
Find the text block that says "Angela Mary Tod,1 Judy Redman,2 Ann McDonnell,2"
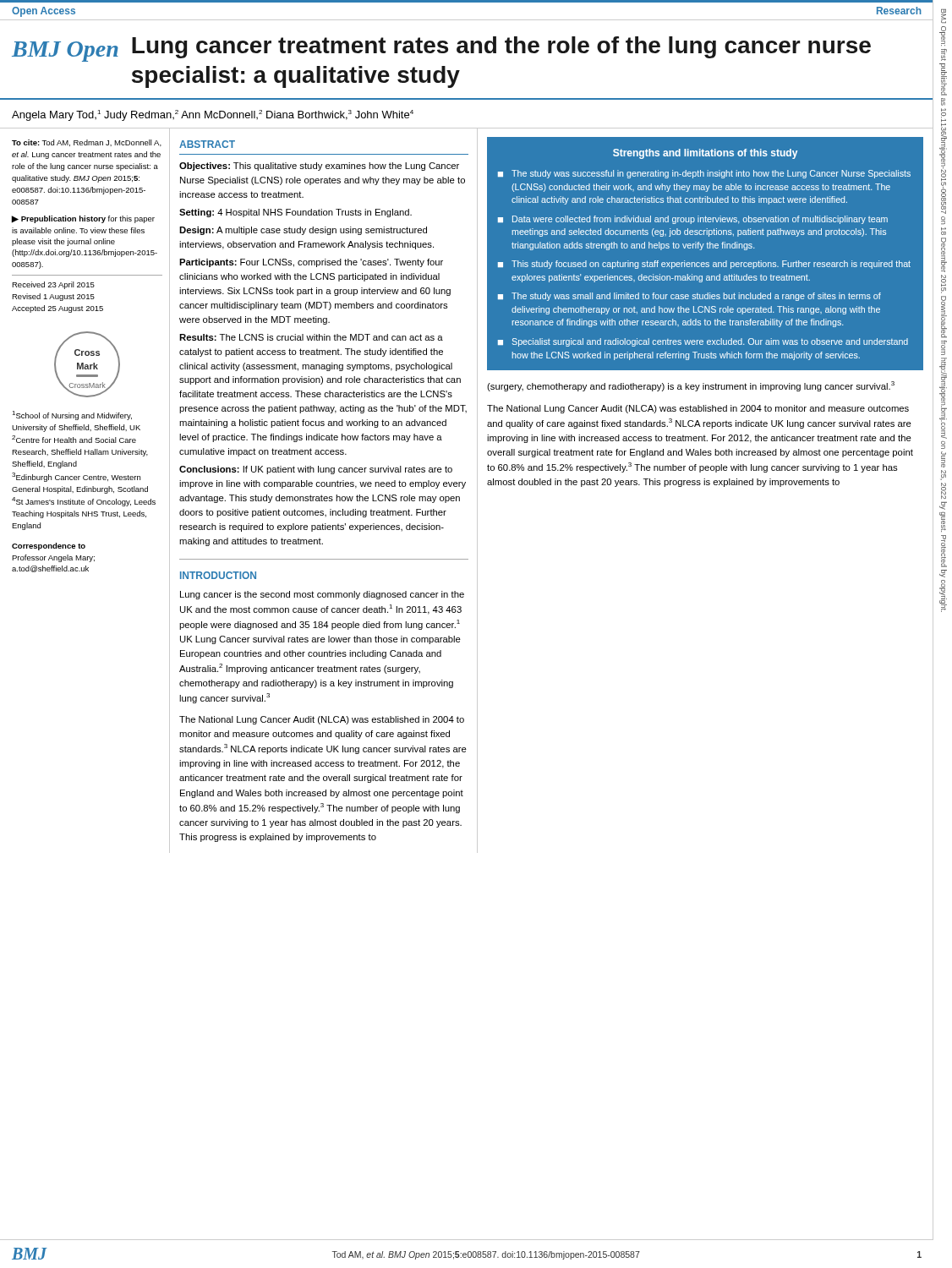pyautogui.click(x=213, y=115)
